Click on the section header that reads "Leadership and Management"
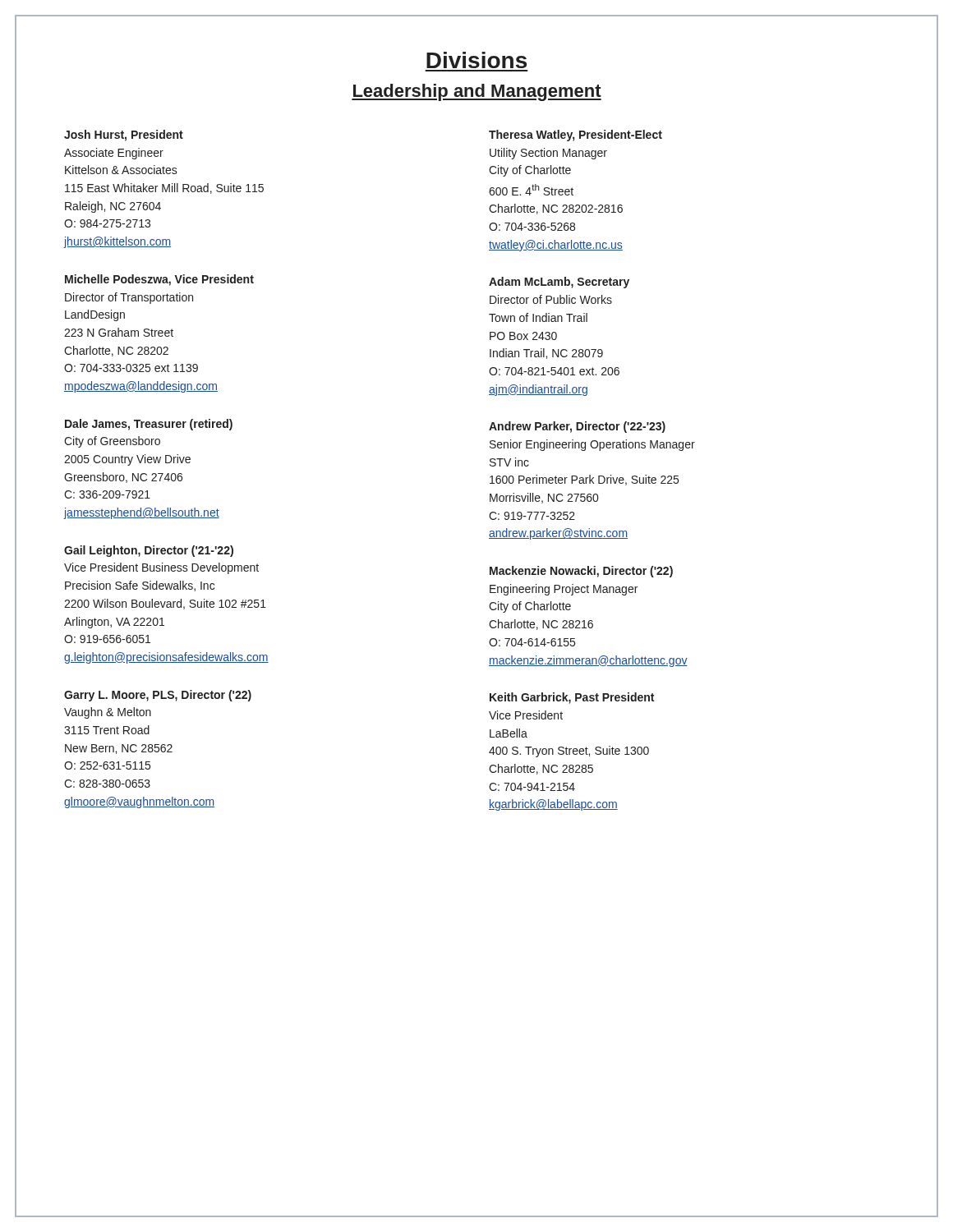 pyautogui.click(x=476, y=91)
